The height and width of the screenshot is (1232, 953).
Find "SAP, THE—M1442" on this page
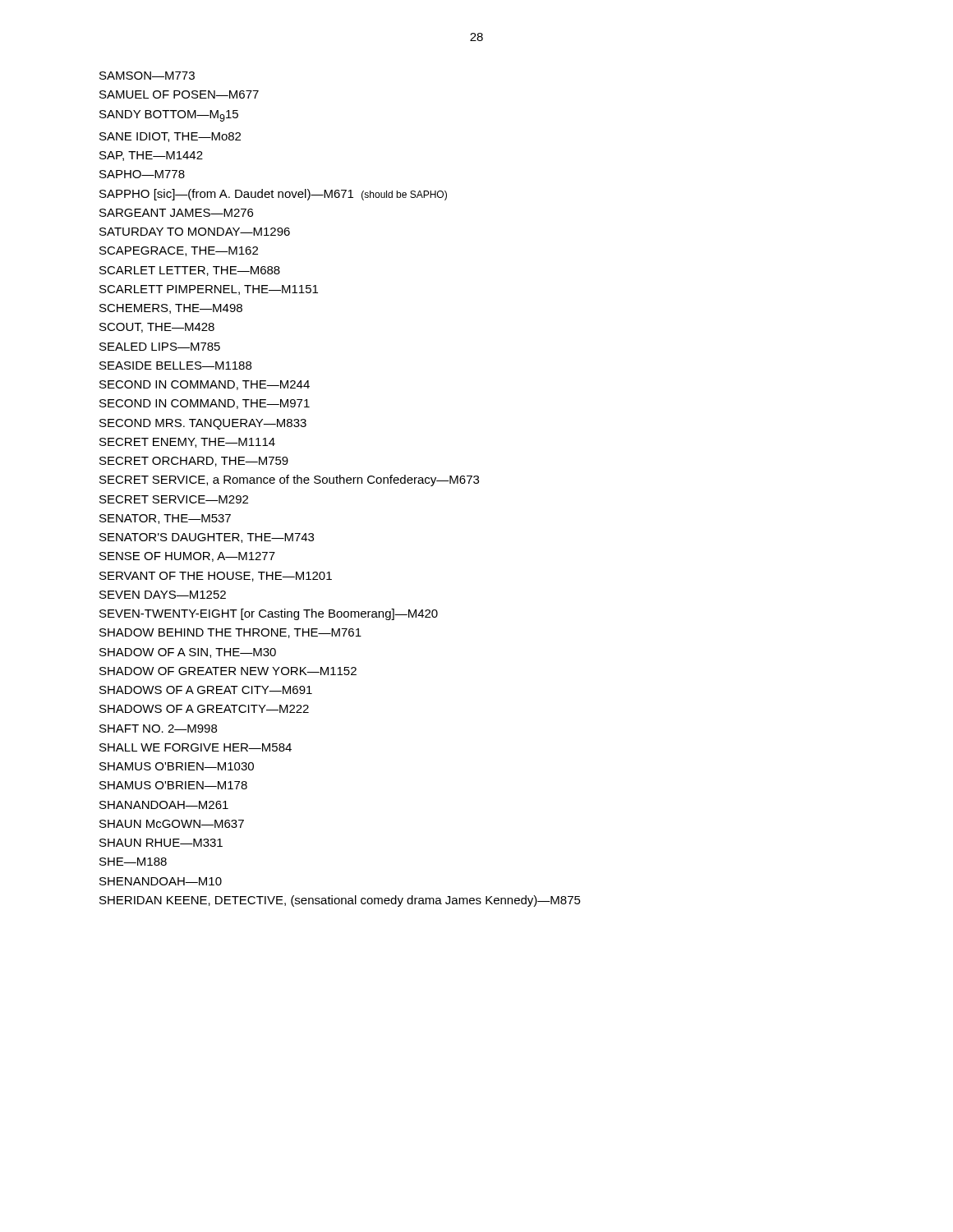pos(151,155)
